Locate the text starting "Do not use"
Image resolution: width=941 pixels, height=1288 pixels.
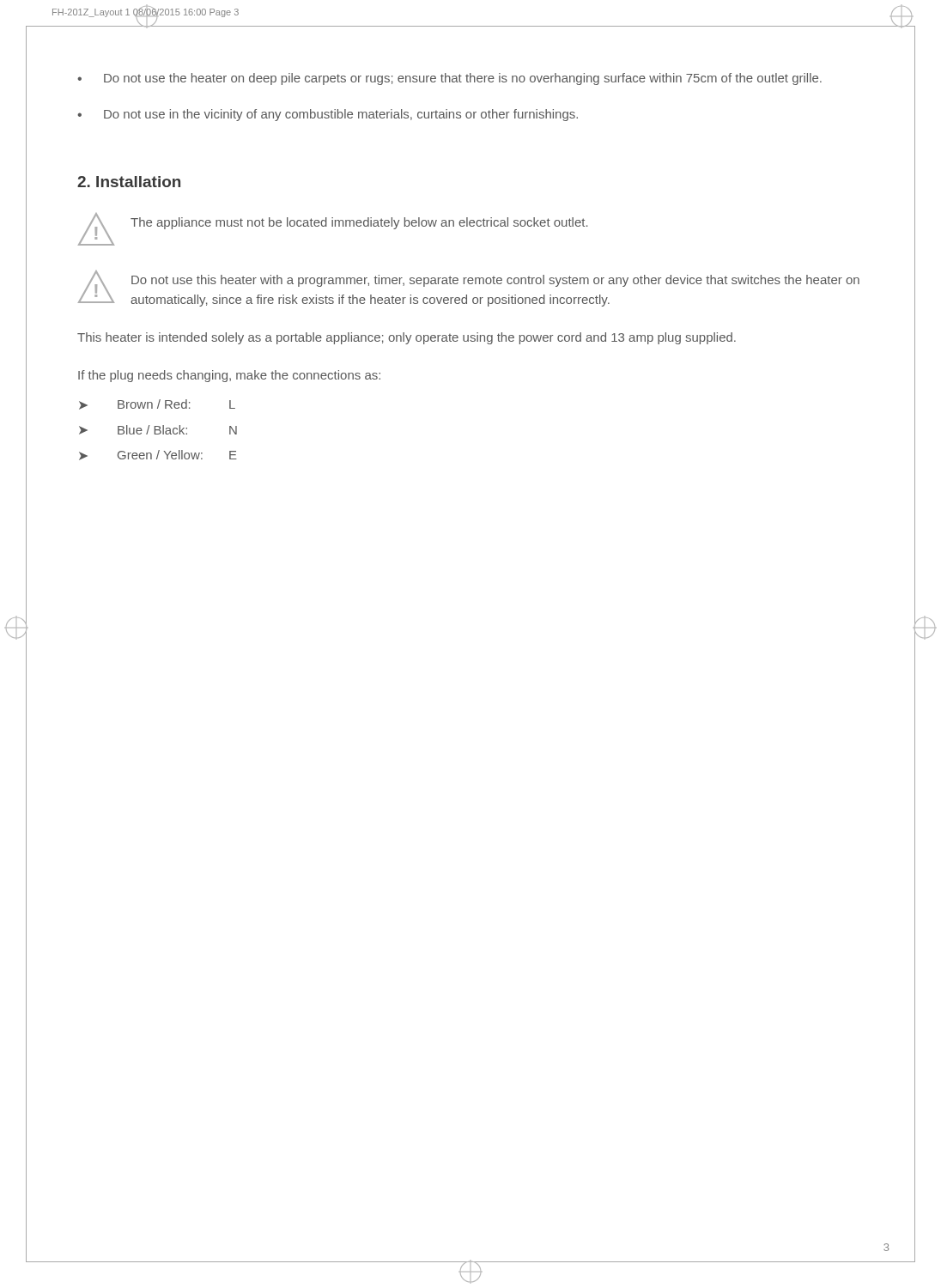pyautogui.click(x=495, y=289)
